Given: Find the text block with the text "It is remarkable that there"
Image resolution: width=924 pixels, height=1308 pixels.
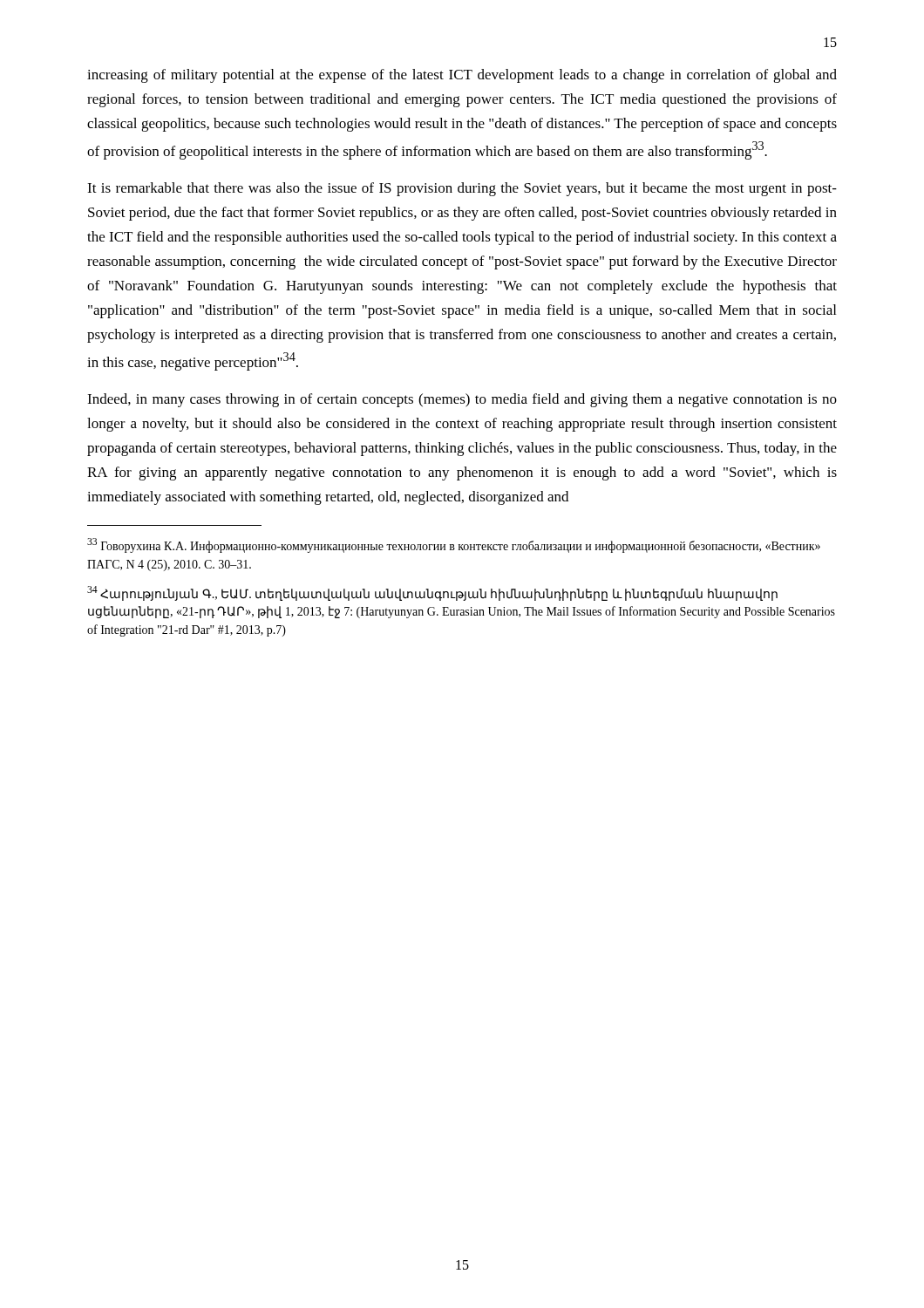Looking at the screenshot, I should coord(462,275).
